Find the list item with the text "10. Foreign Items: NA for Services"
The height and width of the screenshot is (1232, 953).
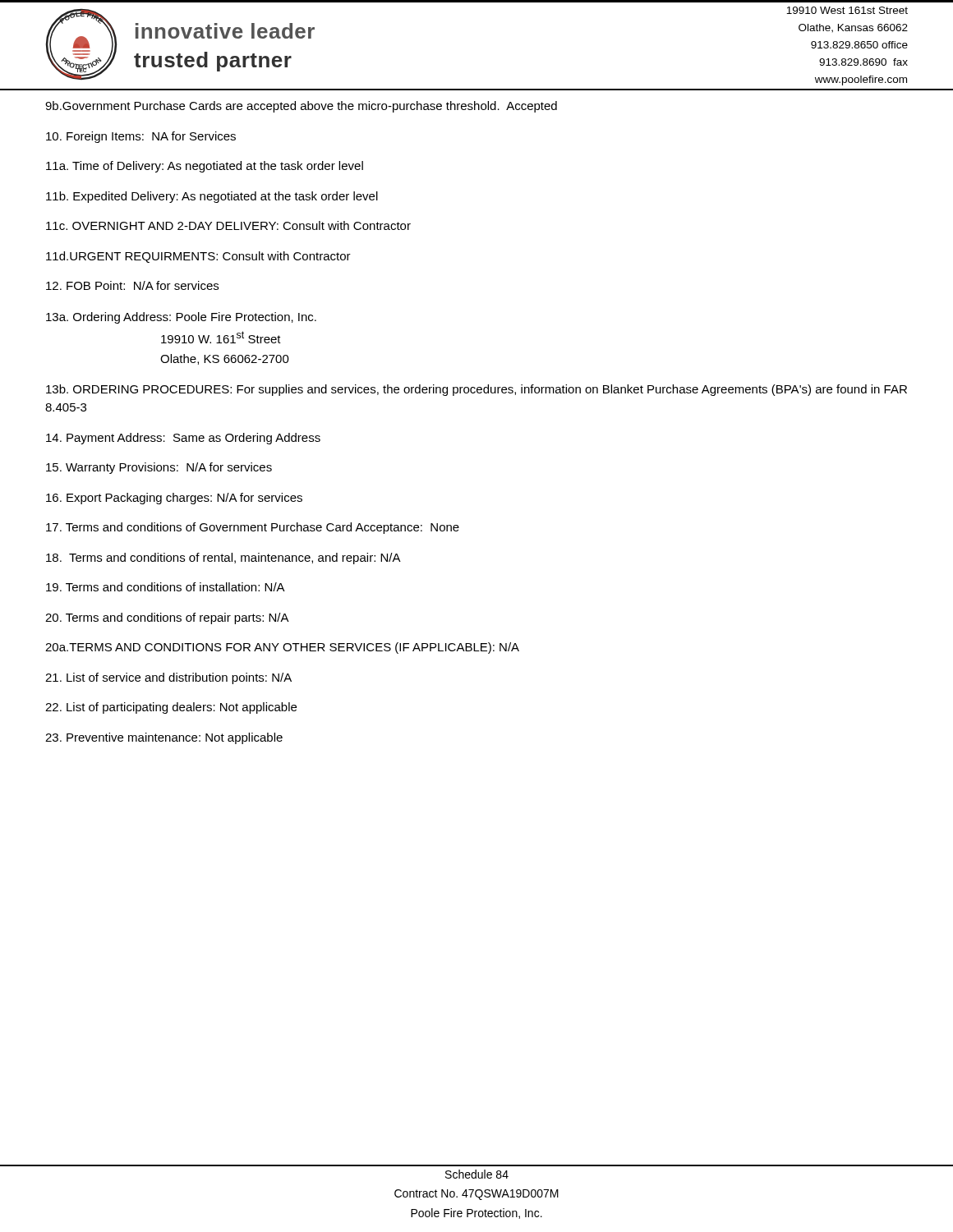141,136
